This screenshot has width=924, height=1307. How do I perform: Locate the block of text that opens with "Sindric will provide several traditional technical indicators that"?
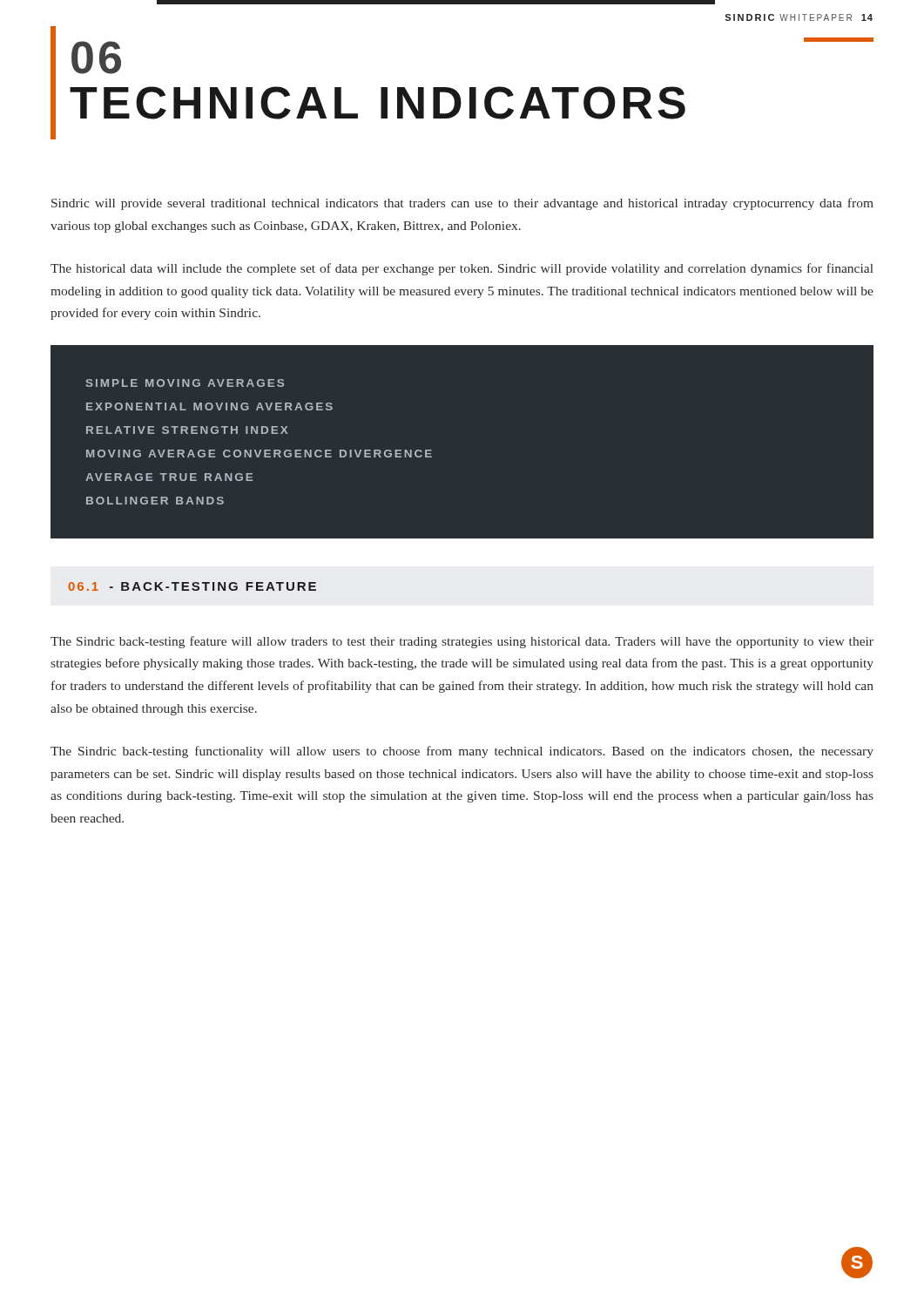[x=462, y=214]
